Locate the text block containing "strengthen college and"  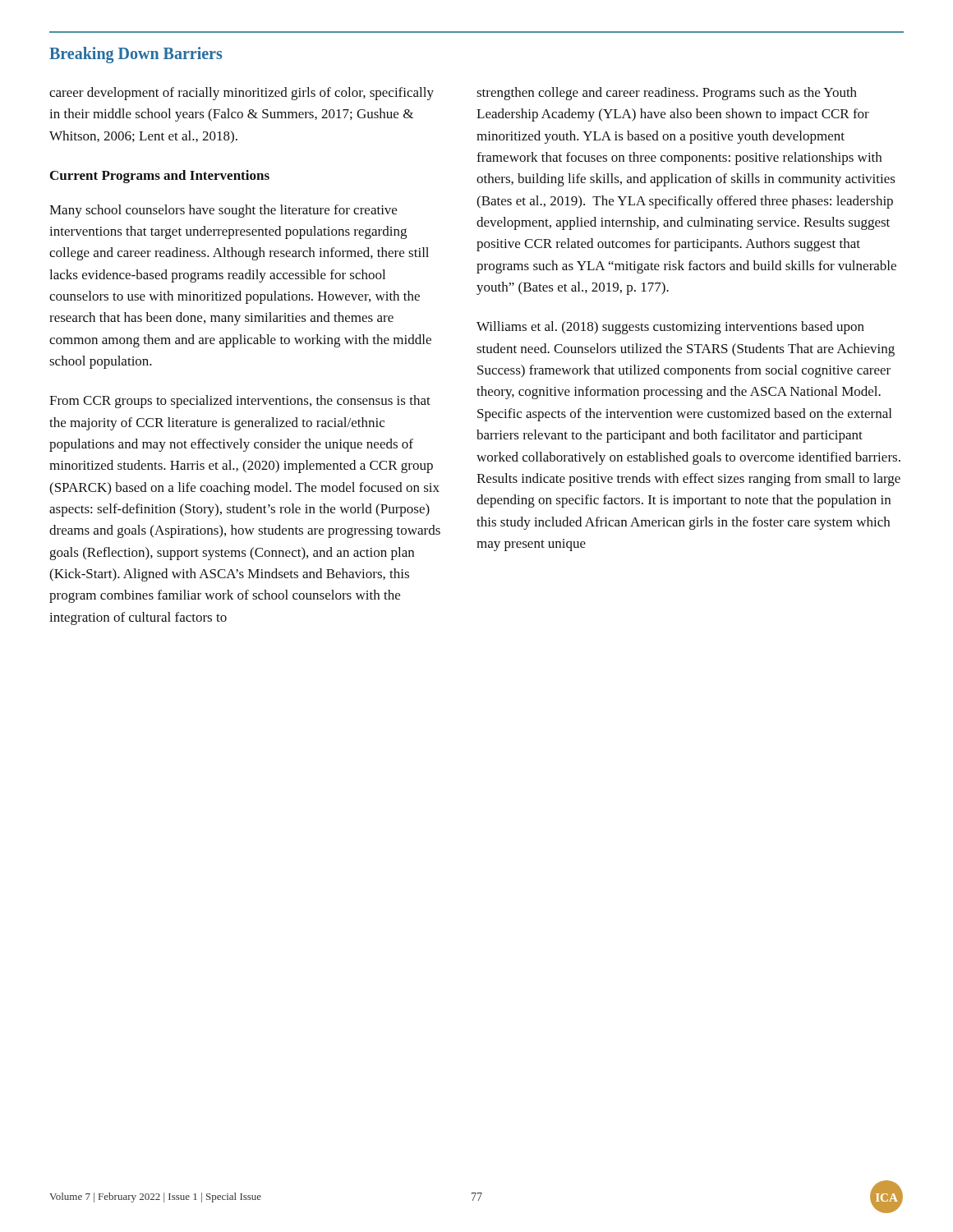[x=687, y=190]
